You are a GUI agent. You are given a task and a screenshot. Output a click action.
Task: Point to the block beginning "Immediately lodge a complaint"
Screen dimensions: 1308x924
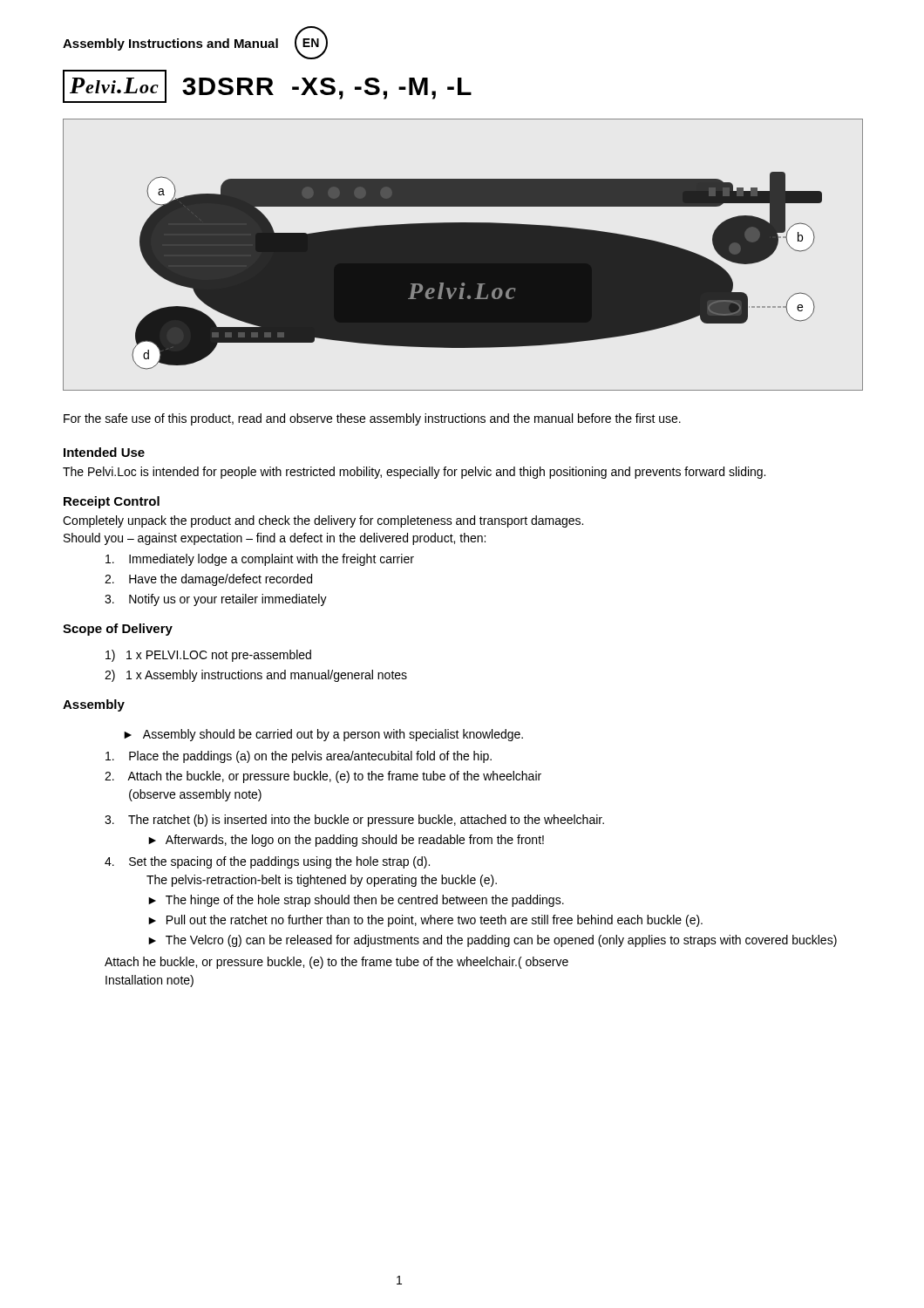[259, 559]
